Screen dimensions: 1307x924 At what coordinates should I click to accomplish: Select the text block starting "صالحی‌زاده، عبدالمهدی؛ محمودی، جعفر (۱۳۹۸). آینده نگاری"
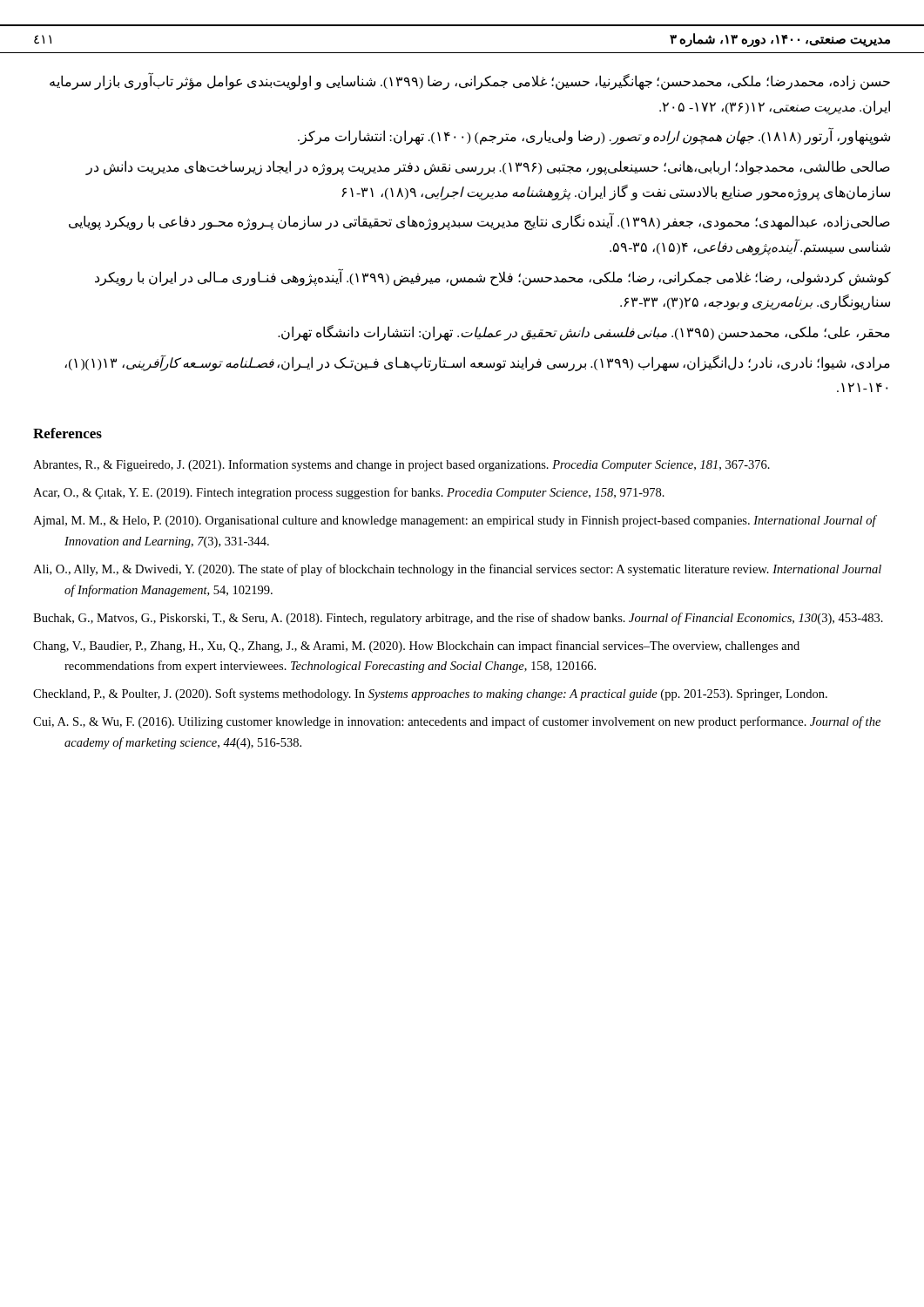(479, 235)
